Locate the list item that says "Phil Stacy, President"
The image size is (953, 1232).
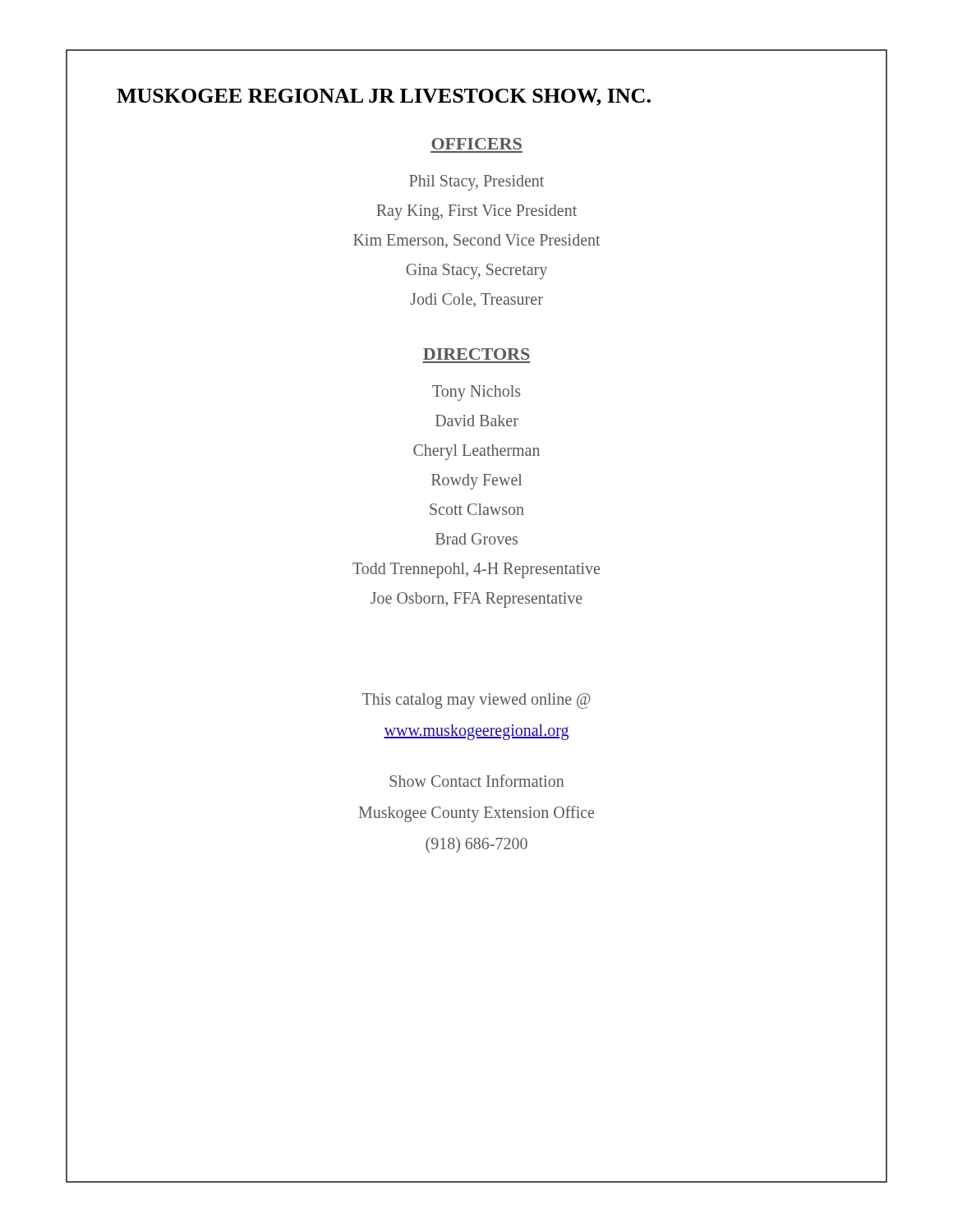tap(476, 181)
